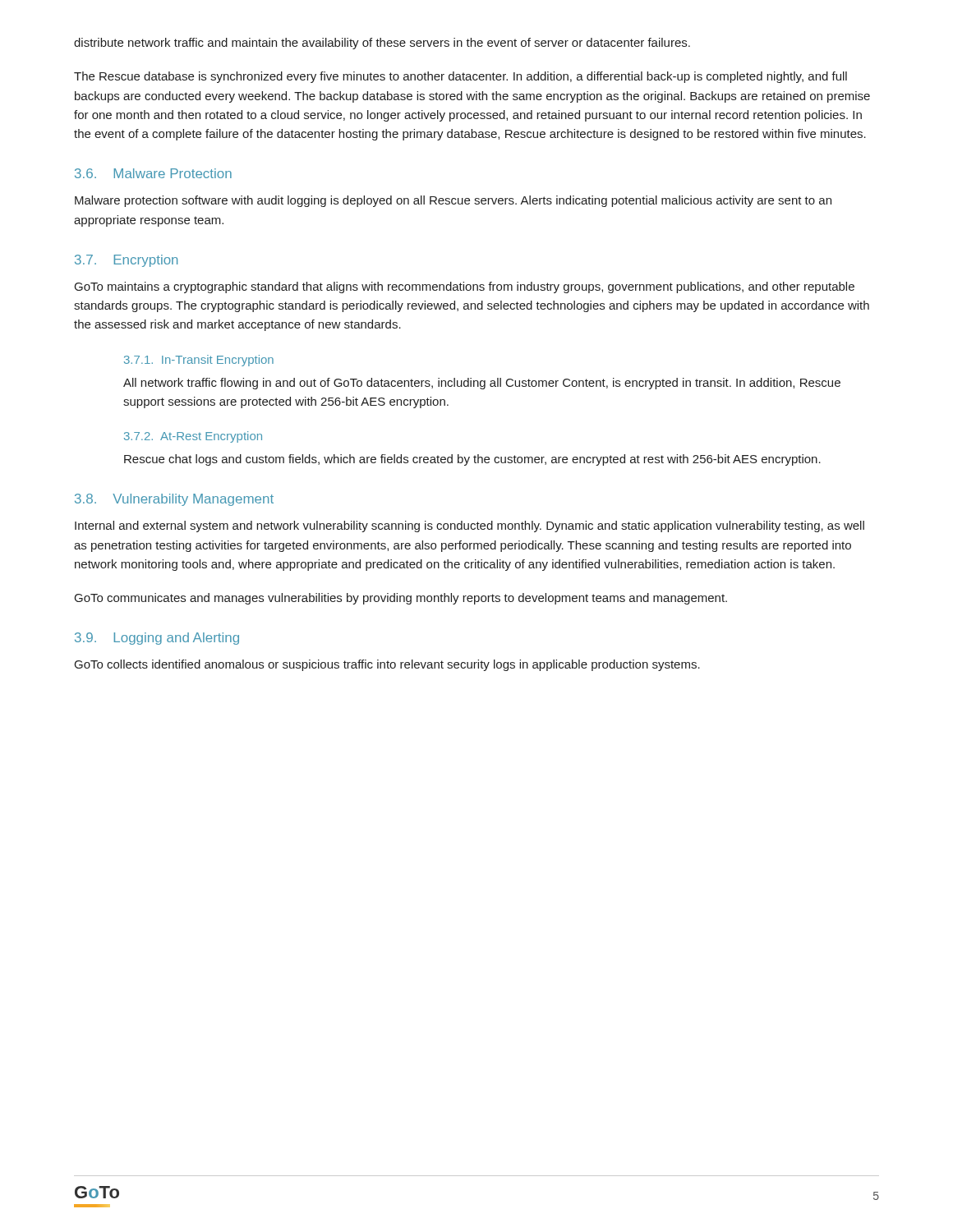Click the passage that begins "GoTo maintains a cryptographic standard that aligns"
The height and width of the screenshot is (1232, 953).
pos(472,305)
